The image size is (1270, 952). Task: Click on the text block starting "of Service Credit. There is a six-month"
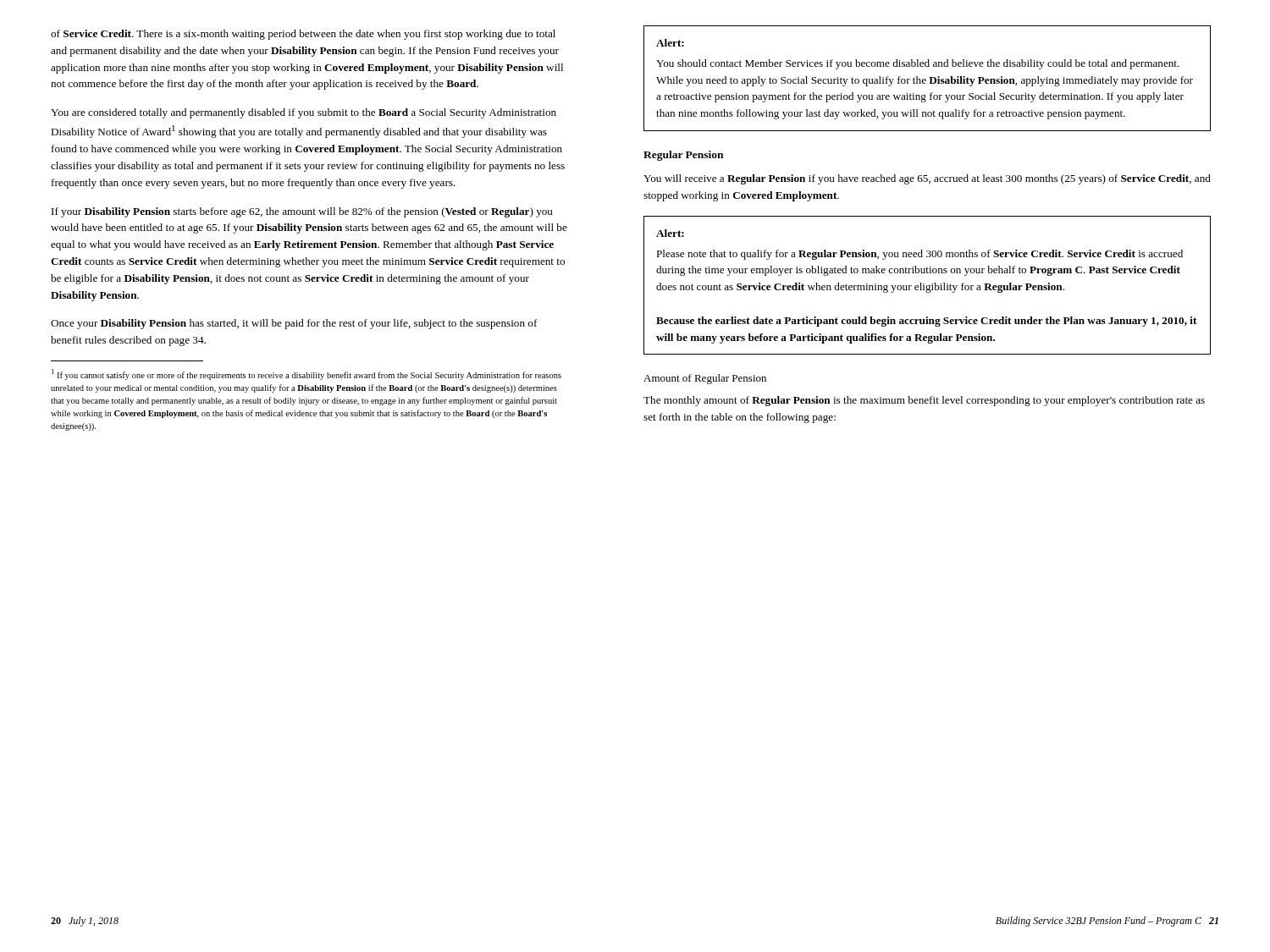(x=307, y=59)
